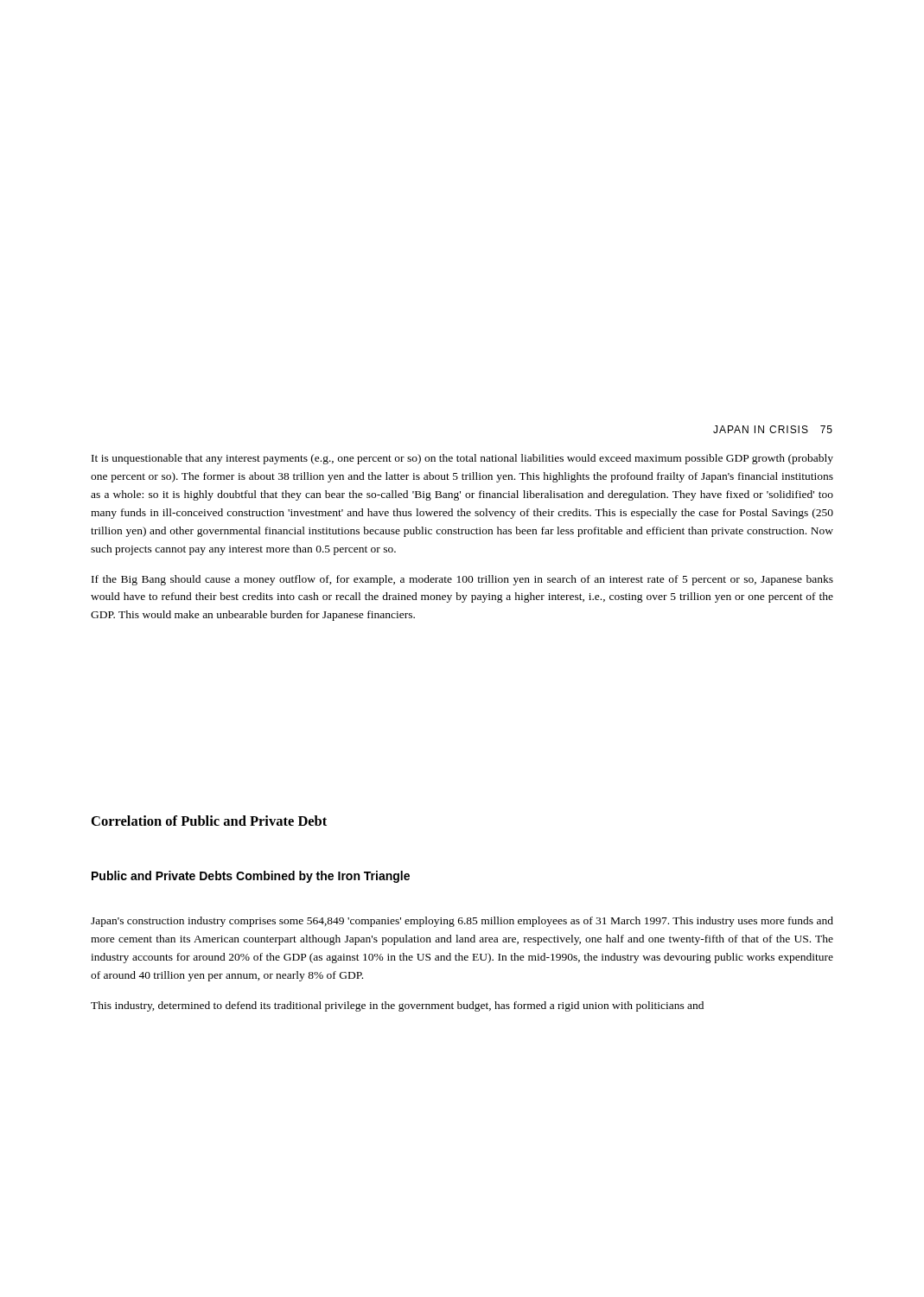Click on the text block that reads "It is unquestionable that any interest payments (e.g.,"
Viewport: 924px width, 1297px height.
coord(462,537)
